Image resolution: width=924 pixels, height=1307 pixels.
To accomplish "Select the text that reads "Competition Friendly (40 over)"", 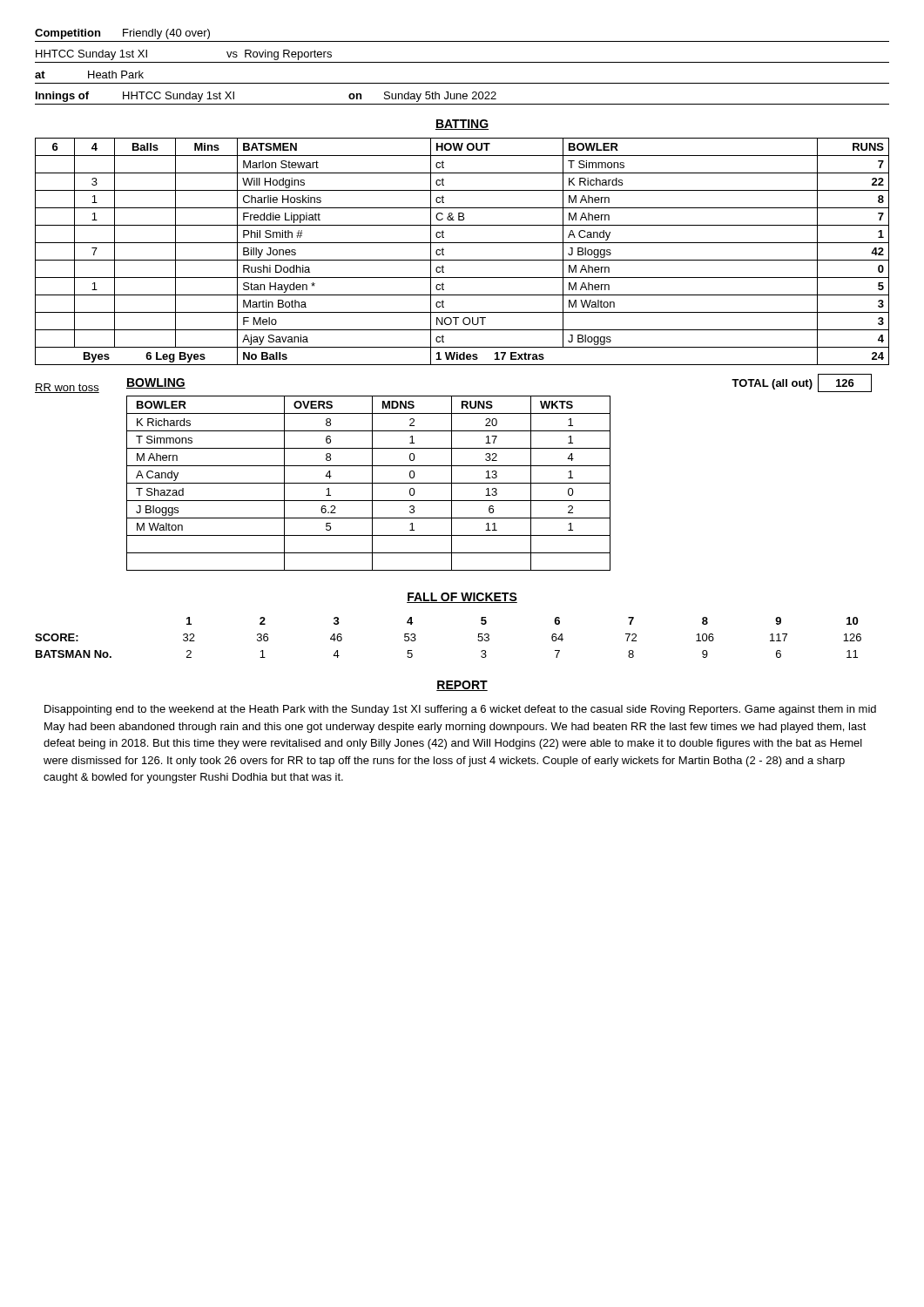I will tap(462, 33).
